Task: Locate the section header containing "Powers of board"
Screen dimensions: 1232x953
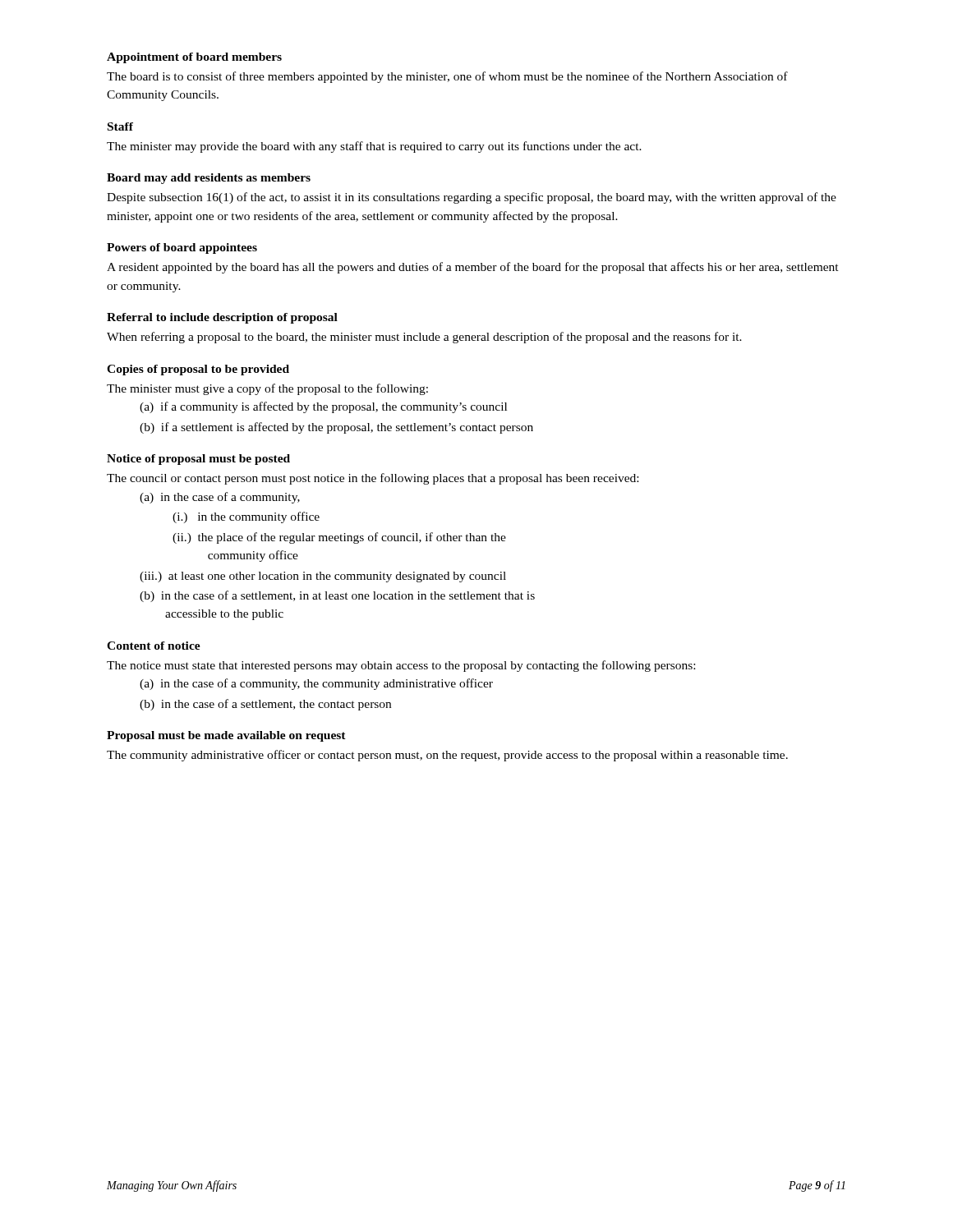Action: 182,247
